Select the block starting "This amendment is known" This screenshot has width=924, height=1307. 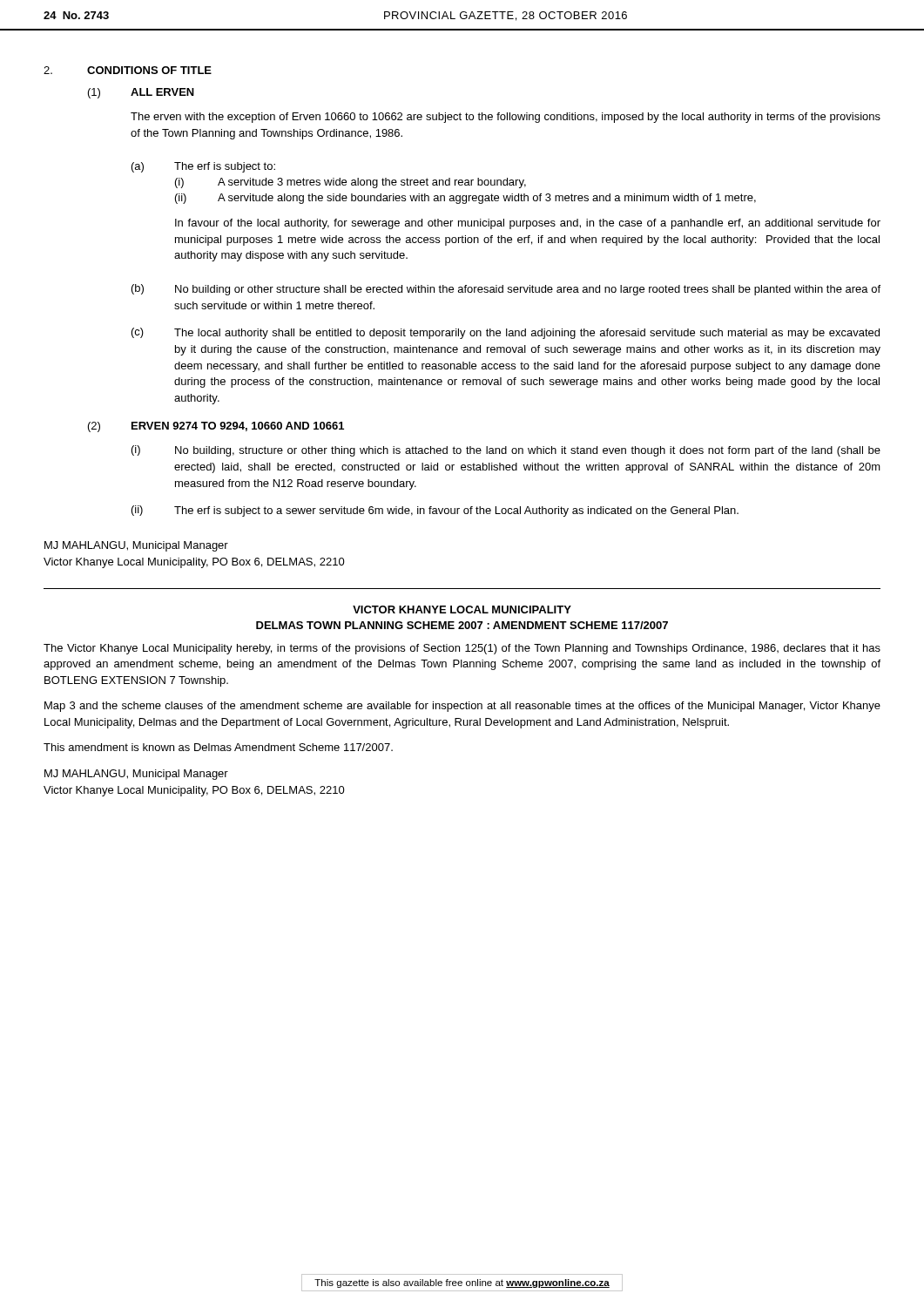[x=218, y=747]
